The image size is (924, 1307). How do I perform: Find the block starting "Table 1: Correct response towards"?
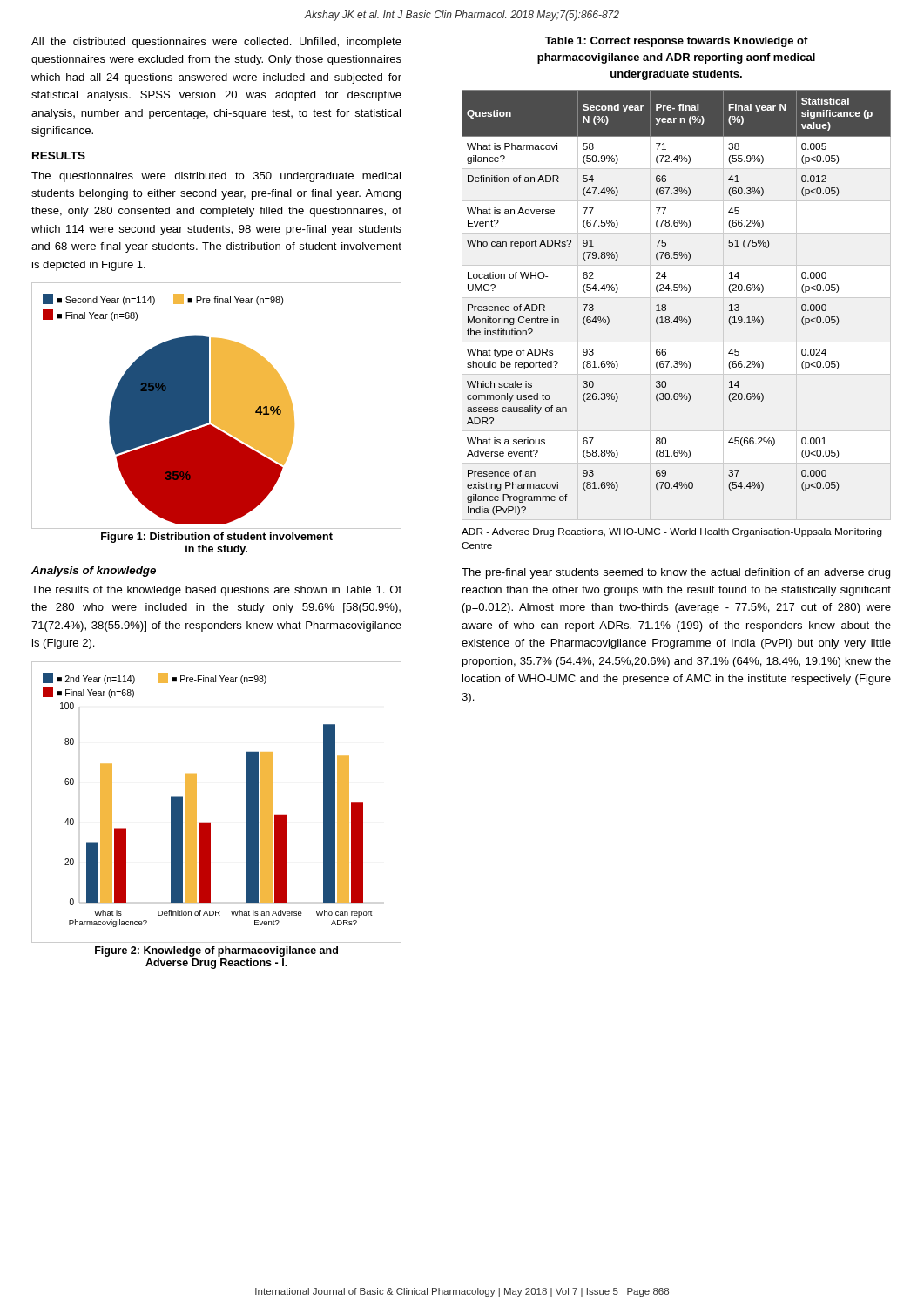[x=676, y=57]
